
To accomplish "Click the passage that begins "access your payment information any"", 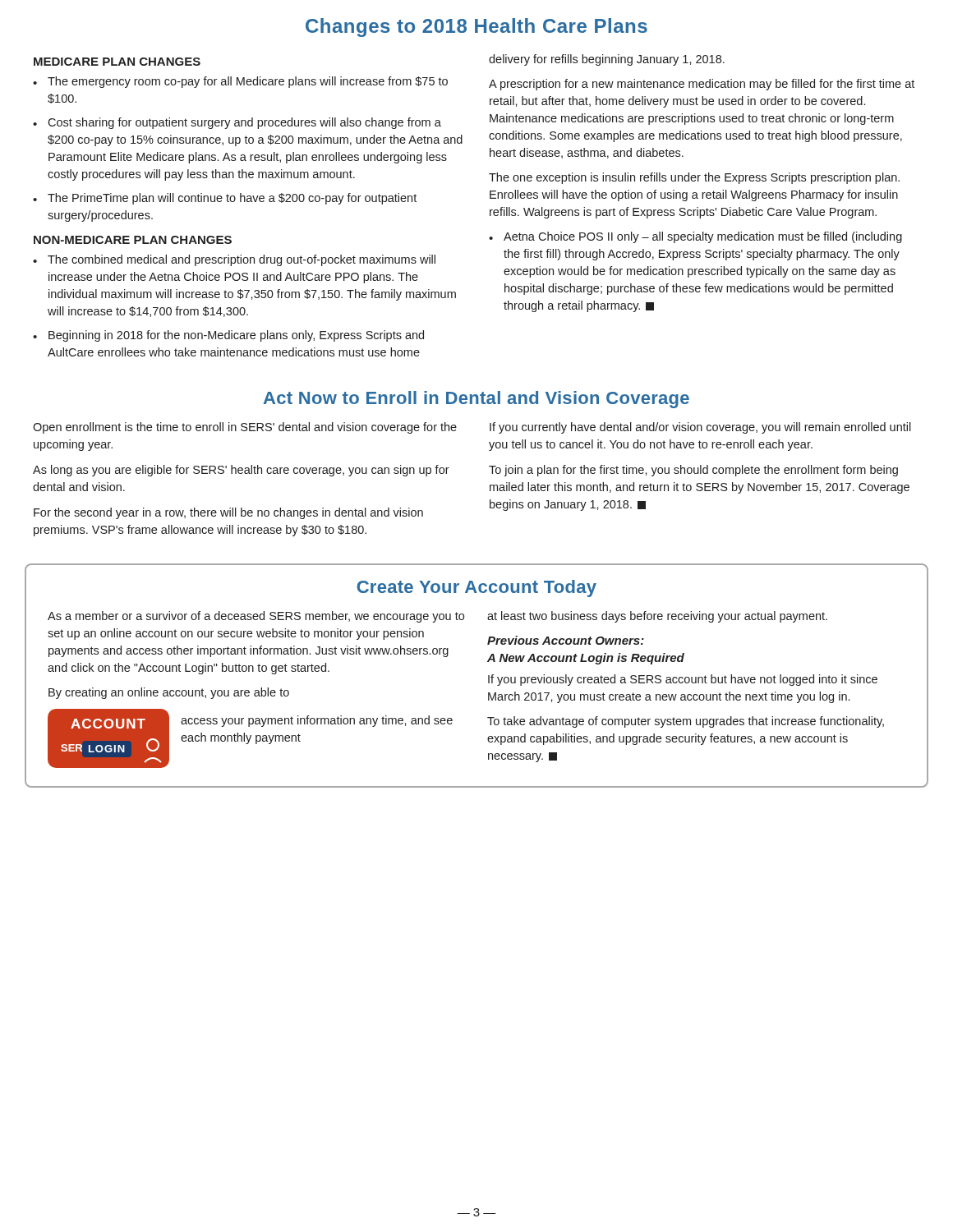I will click(x=317, y=729).
